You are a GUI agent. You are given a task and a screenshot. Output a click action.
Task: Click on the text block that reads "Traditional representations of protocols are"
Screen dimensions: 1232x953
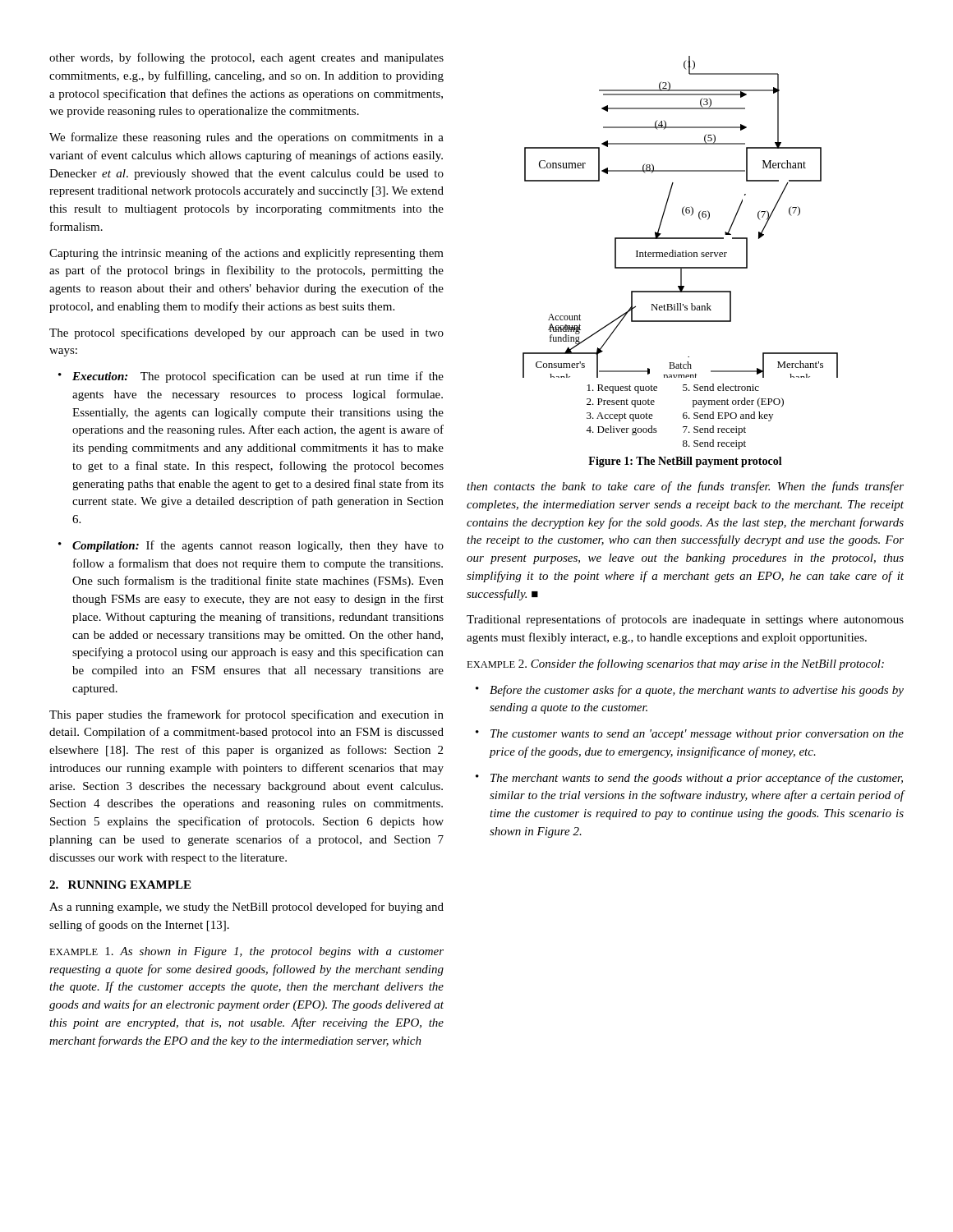coord(685,629)
